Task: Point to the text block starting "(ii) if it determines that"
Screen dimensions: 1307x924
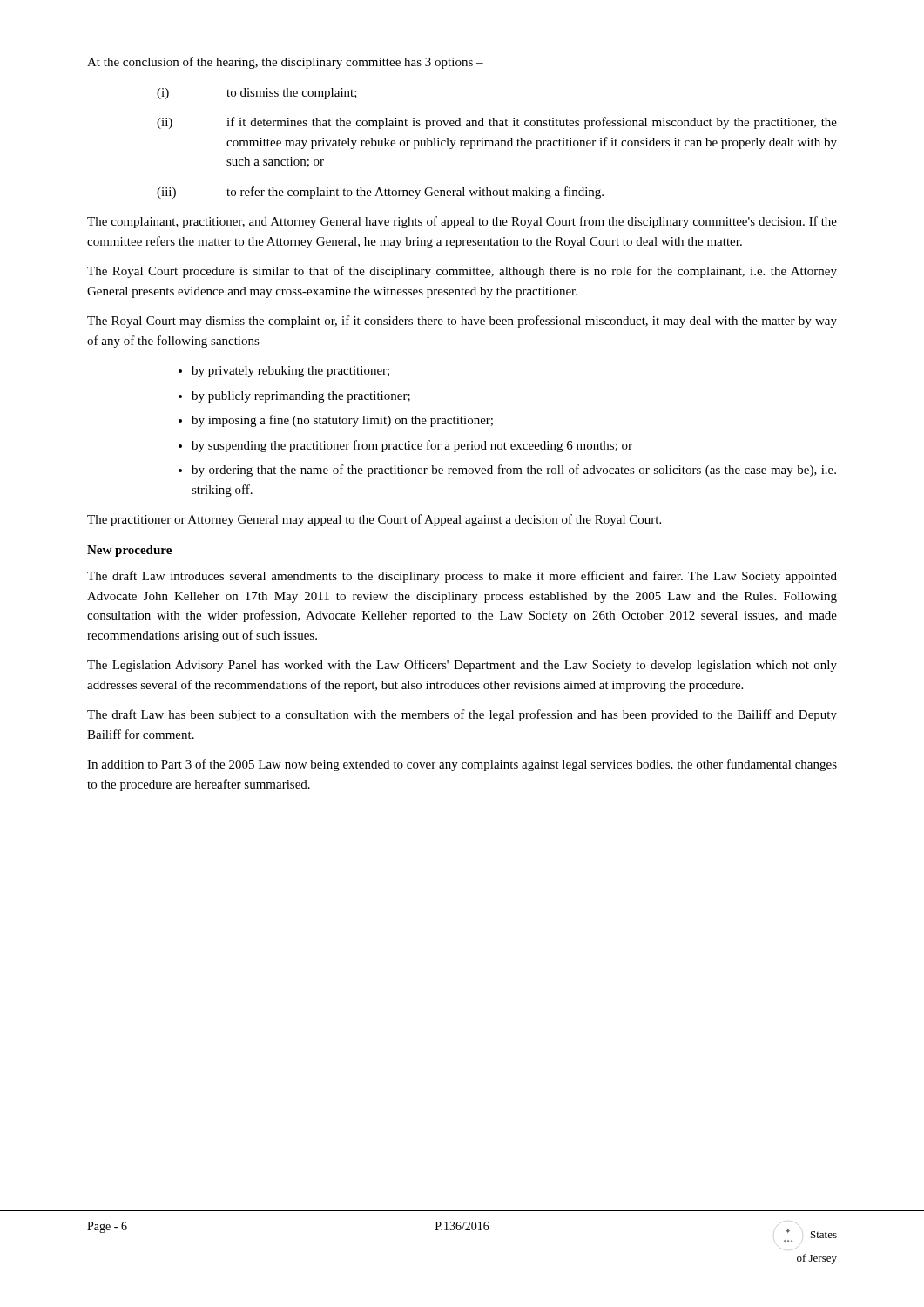Action: (462, 142)
